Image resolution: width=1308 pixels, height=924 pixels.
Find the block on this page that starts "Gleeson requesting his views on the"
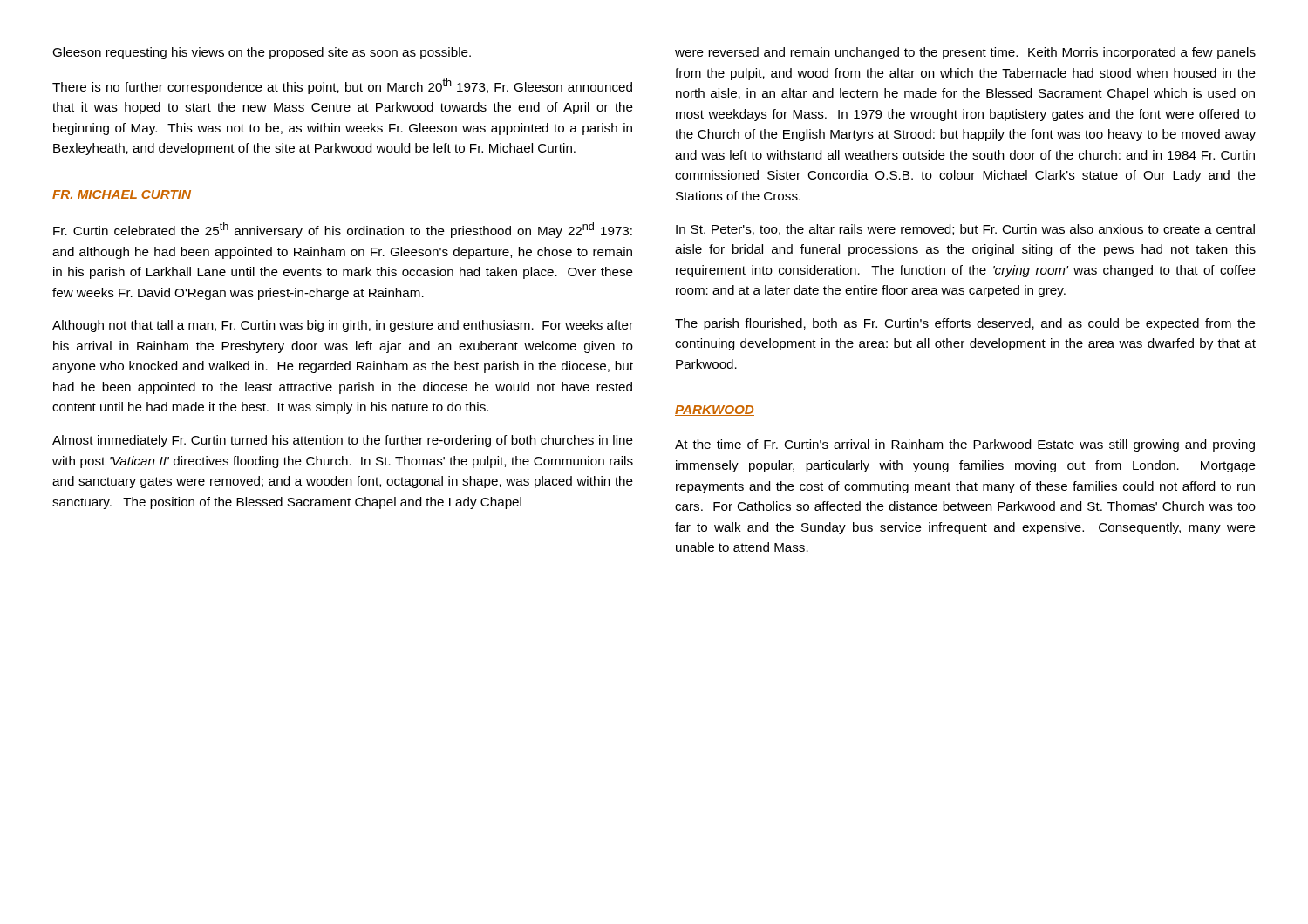point(262,52)
